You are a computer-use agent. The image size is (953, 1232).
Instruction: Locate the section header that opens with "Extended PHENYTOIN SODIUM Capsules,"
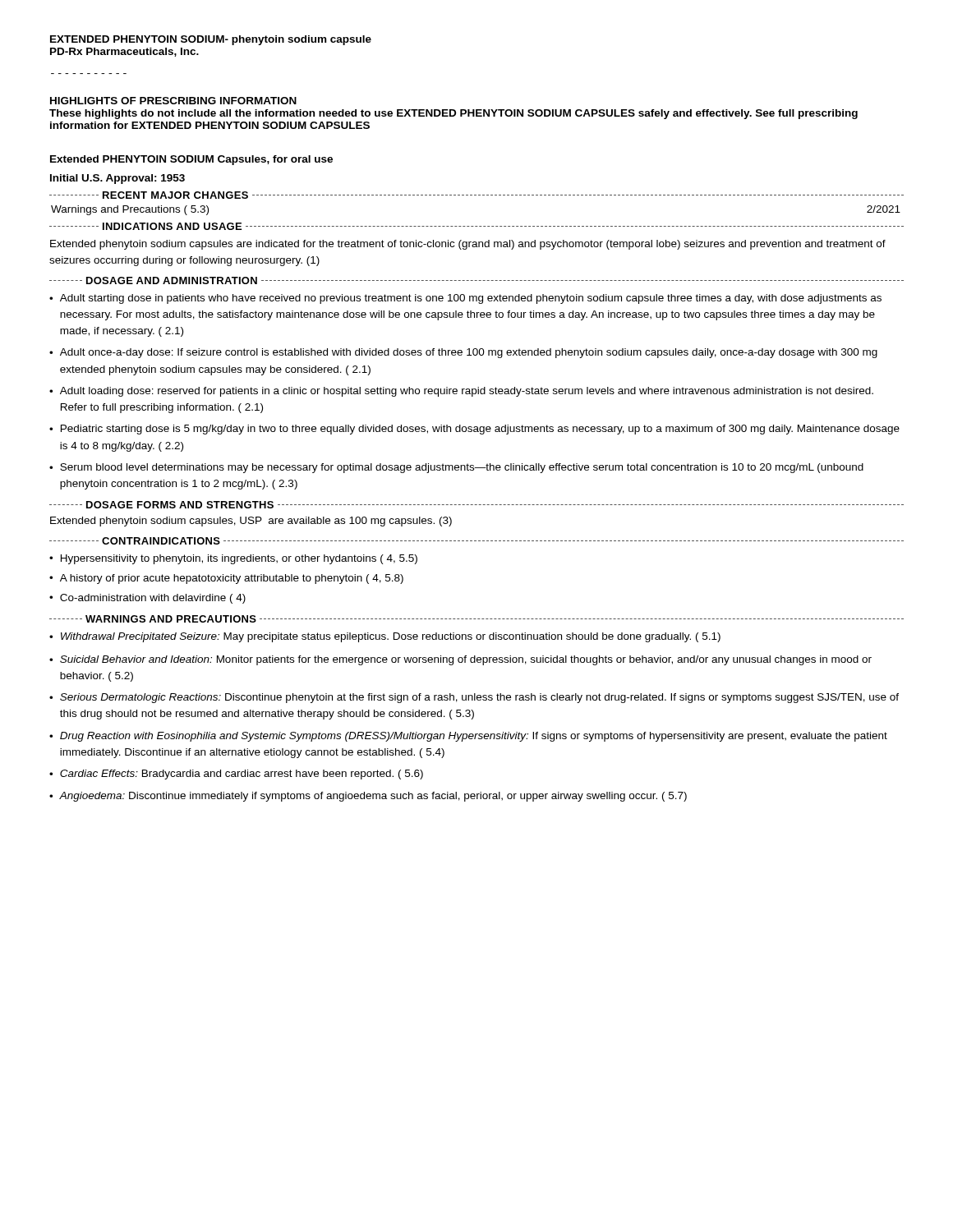pos(191,159)
